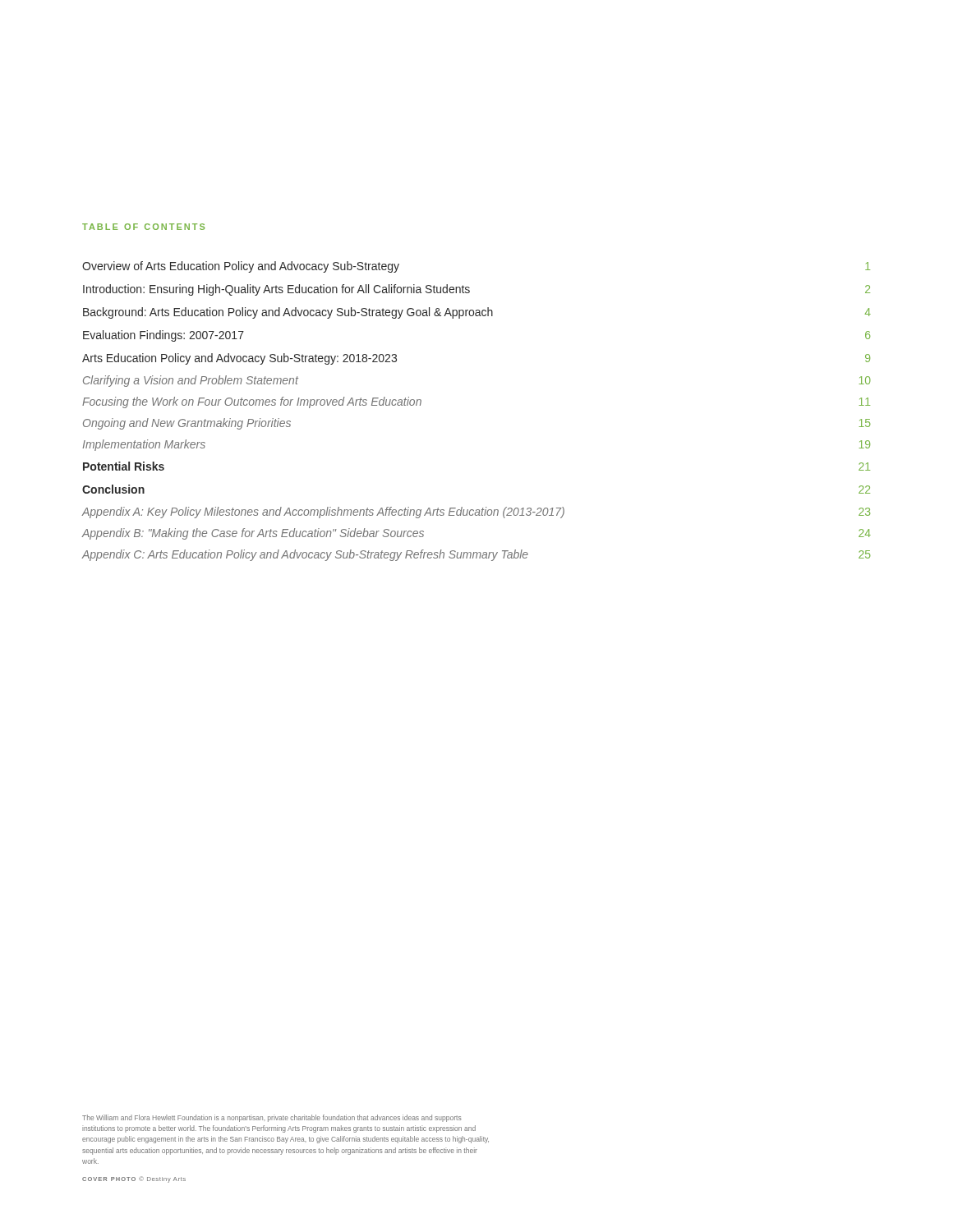The width and height of the screenshot is (953, 1232).
Task: Find the list item containing "Clarifying a Vision and Problem Statement 10"
Action: coord(194,382)
